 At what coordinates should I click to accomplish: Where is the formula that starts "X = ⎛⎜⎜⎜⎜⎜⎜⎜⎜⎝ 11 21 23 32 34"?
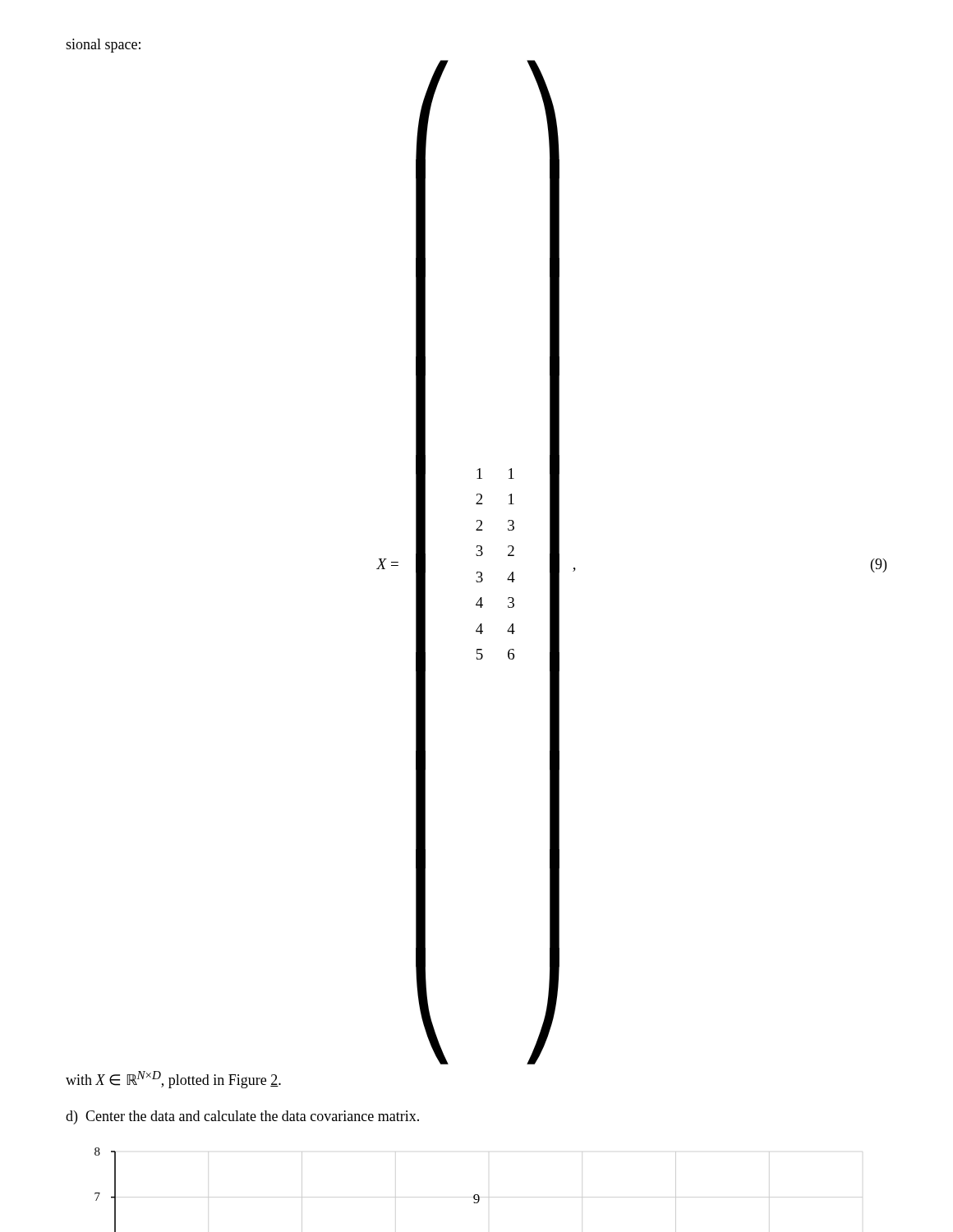[x=632, y=564]
